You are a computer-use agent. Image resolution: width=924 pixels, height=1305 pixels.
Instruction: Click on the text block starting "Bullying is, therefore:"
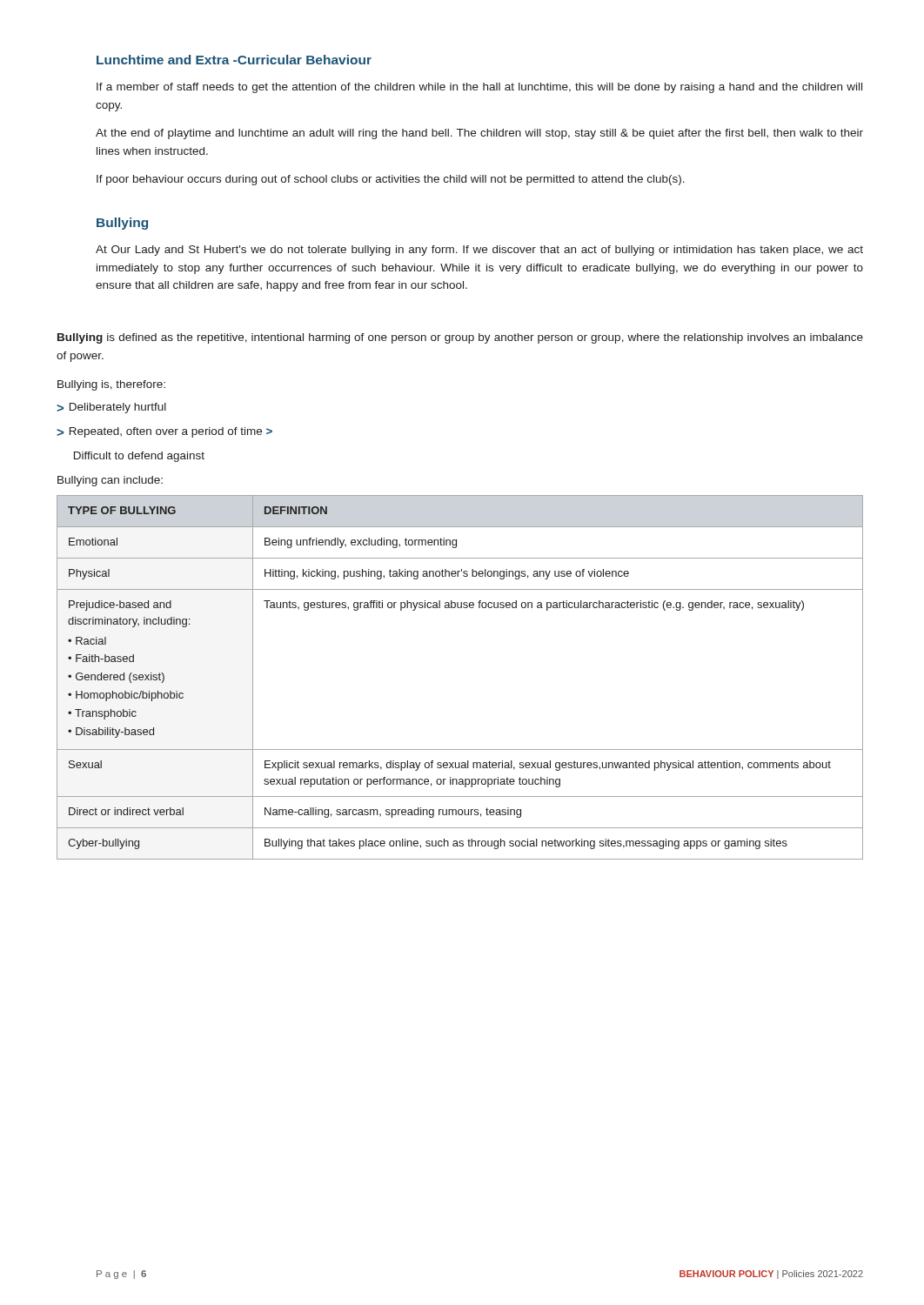coord(111,384)
